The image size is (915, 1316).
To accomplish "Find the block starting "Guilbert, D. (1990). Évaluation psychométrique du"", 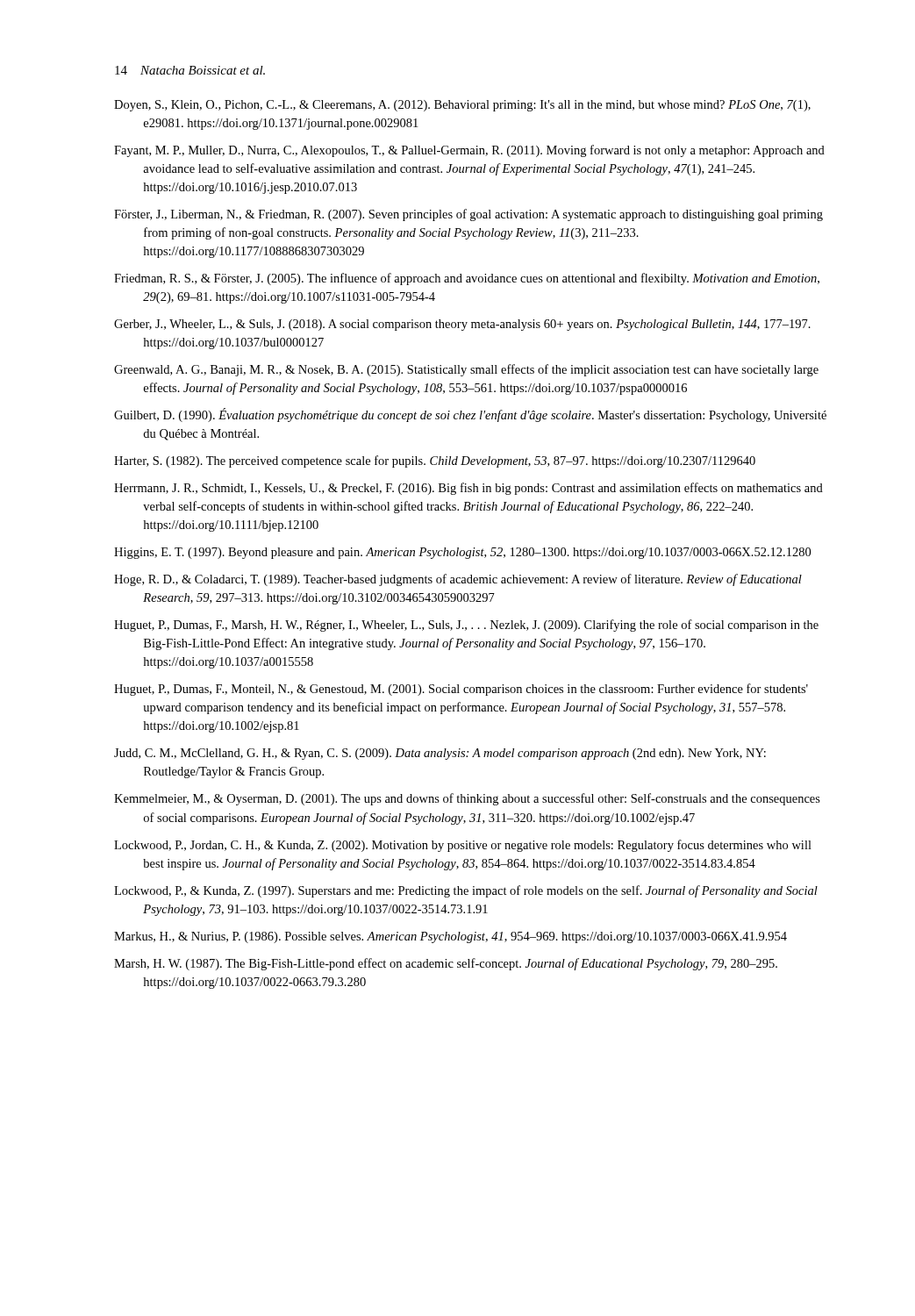I will coord(470,424).
